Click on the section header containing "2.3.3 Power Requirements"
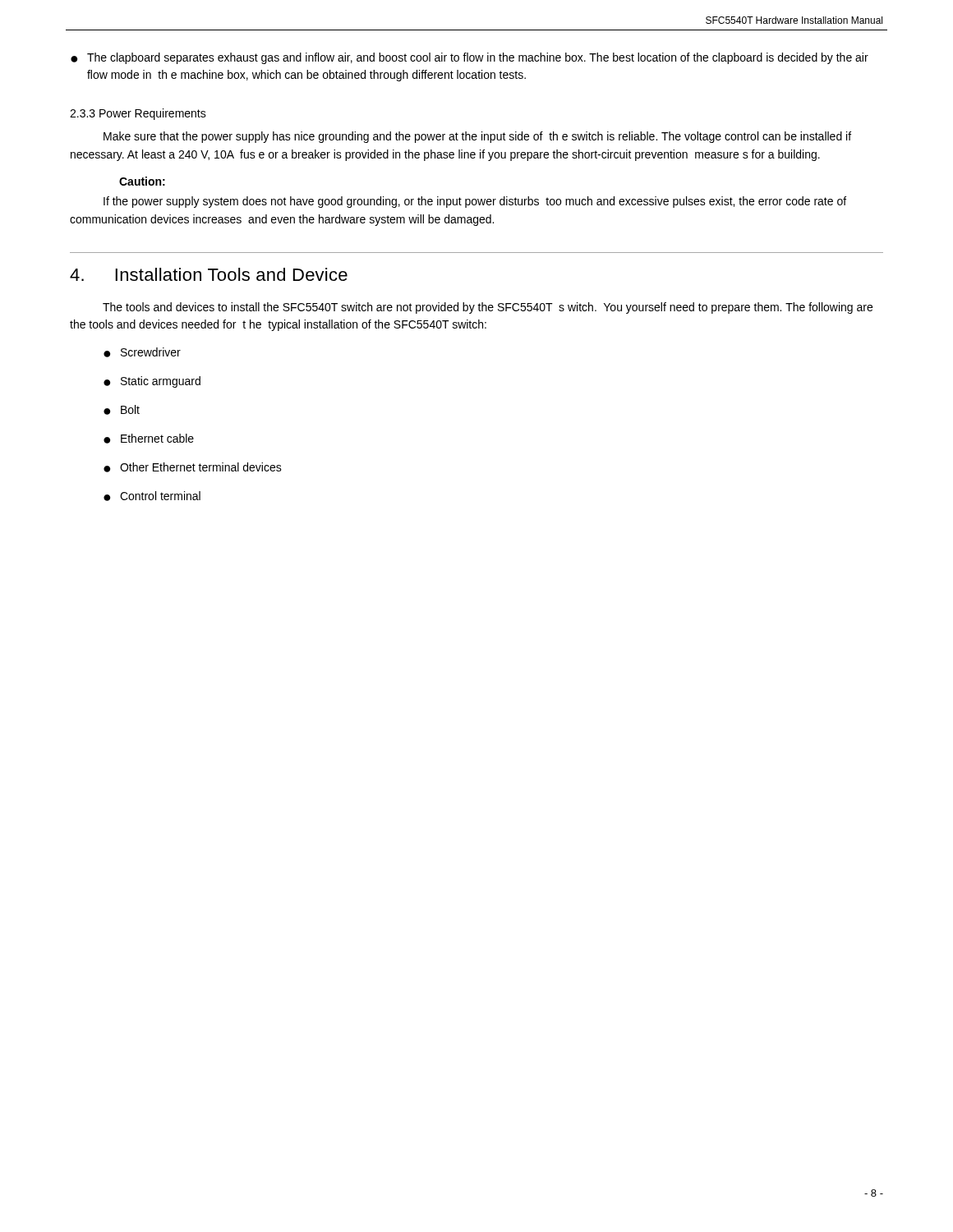Image resolution: width=953 pixels, height=1232 pixels. (138, 113)
